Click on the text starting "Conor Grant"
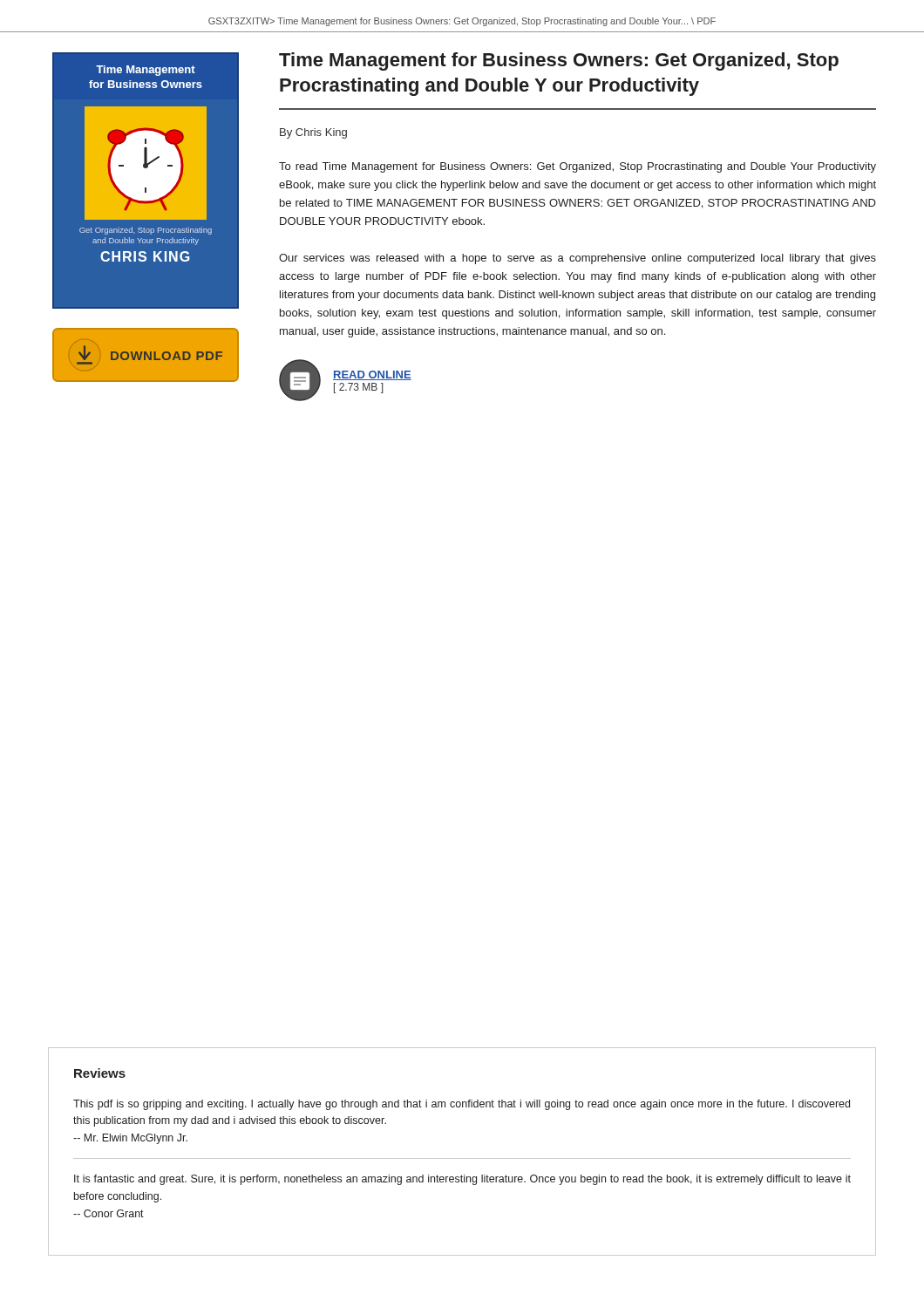This screenshot has width=924, height=1308. pos(108,1214)
